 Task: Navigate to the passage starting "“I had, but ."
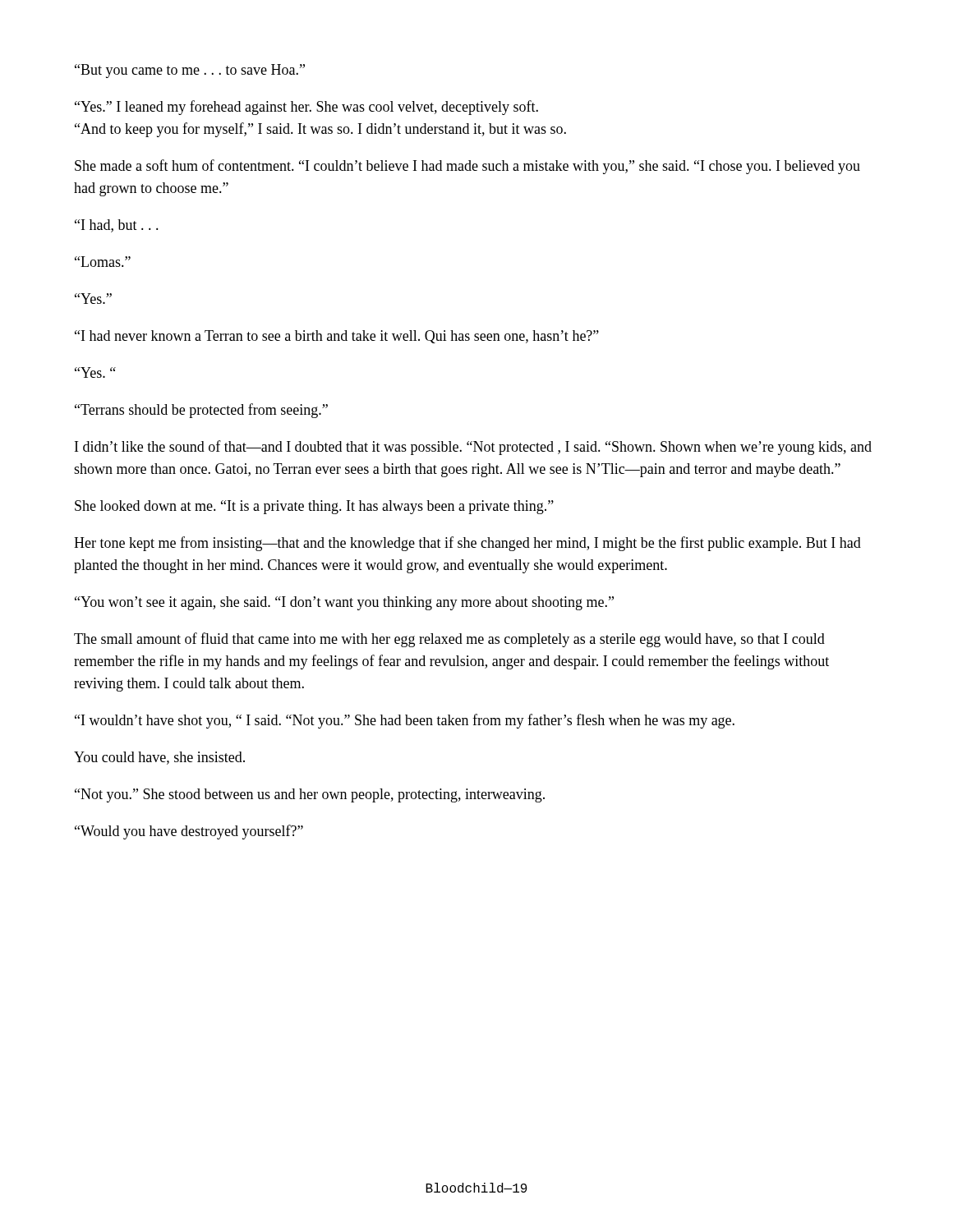[116, 225]
